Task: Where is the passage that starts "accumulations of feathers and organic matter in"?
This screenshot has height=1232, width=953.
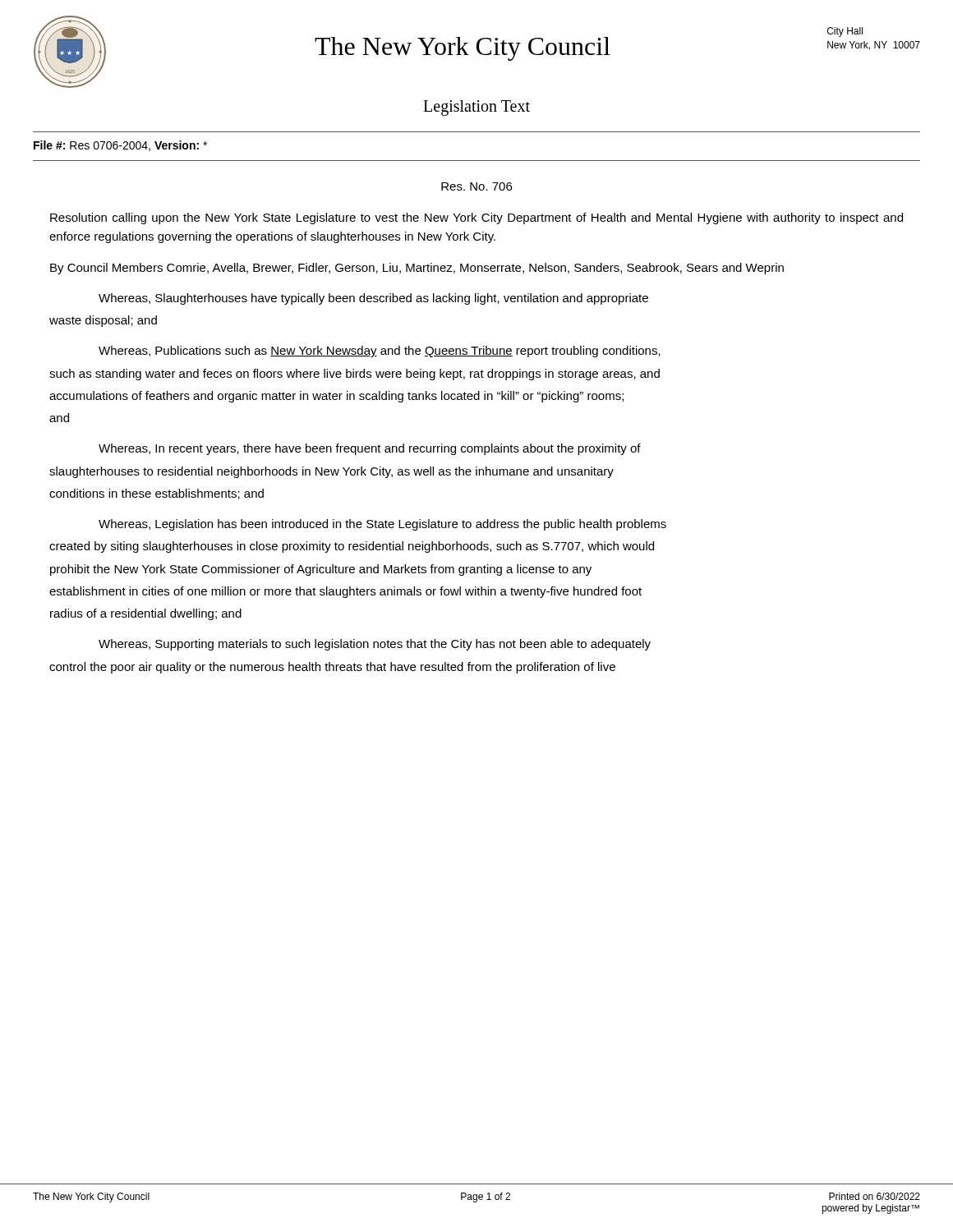Action: [337, 395]
